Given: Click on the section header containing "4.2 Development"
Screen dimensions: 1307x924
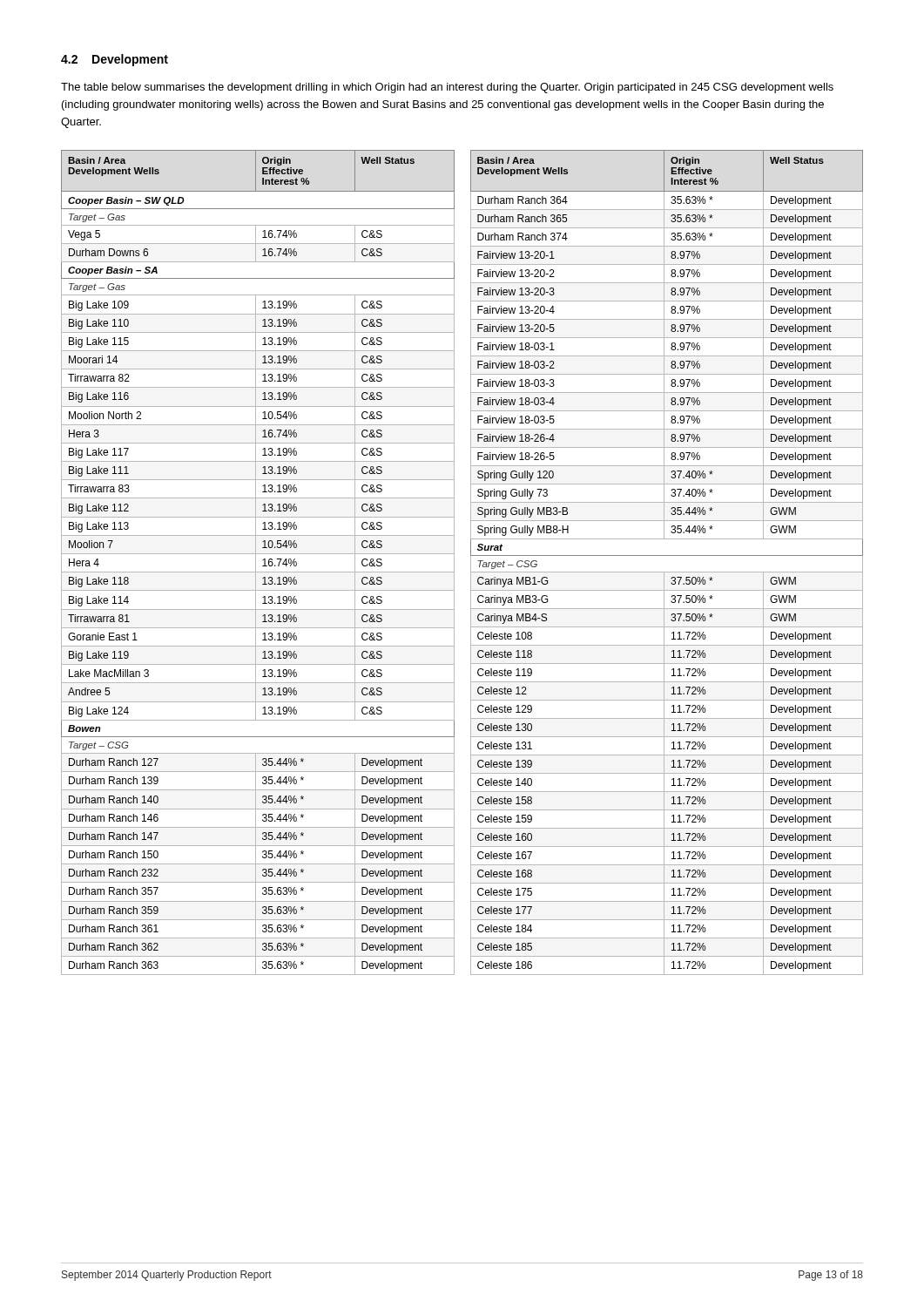Looking at the screenshot, I should [114, 59].
